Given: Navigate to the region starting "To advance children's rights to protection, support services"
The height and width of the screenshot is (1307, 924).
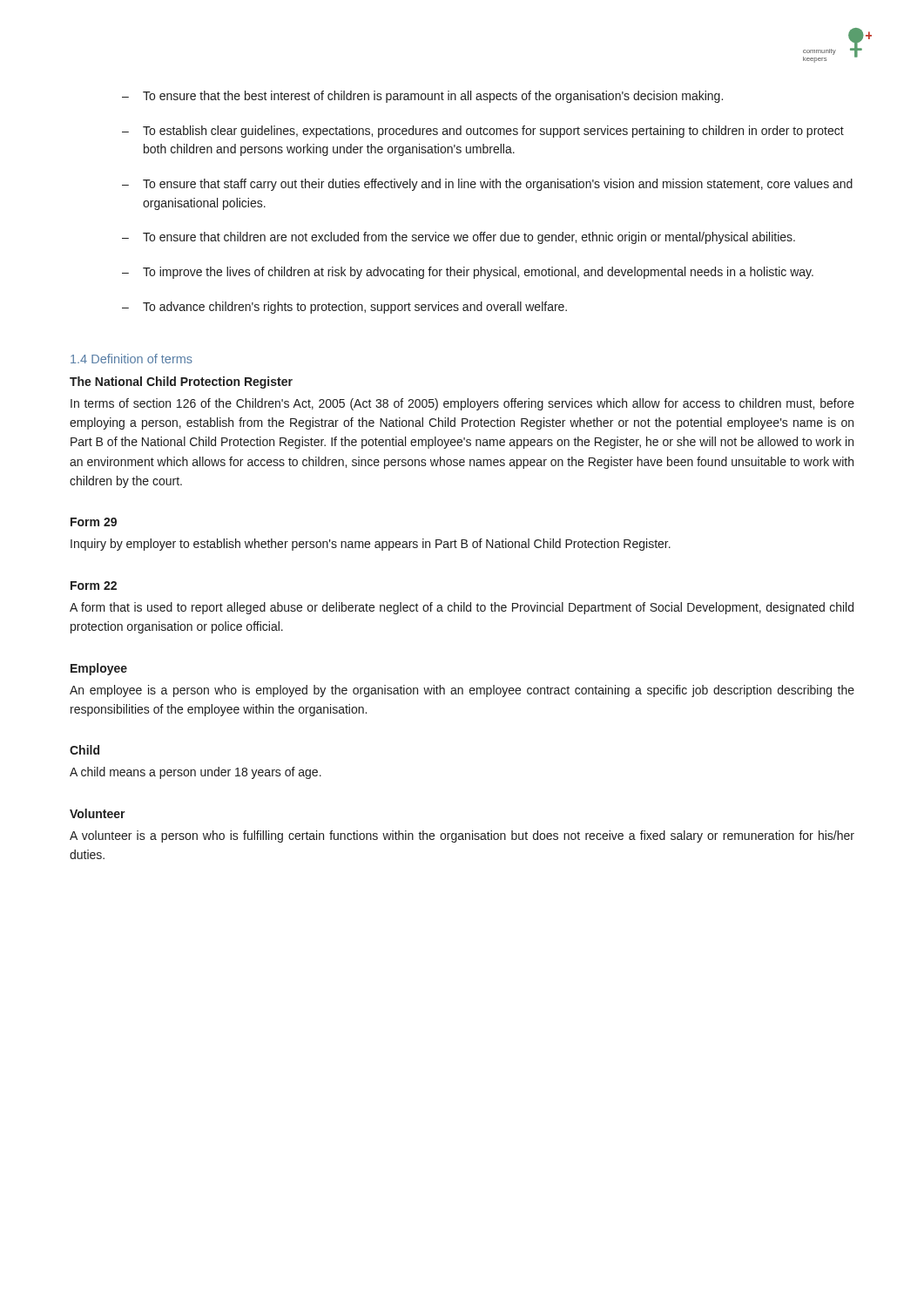Looking at the screenshot, I should [355, 307].
